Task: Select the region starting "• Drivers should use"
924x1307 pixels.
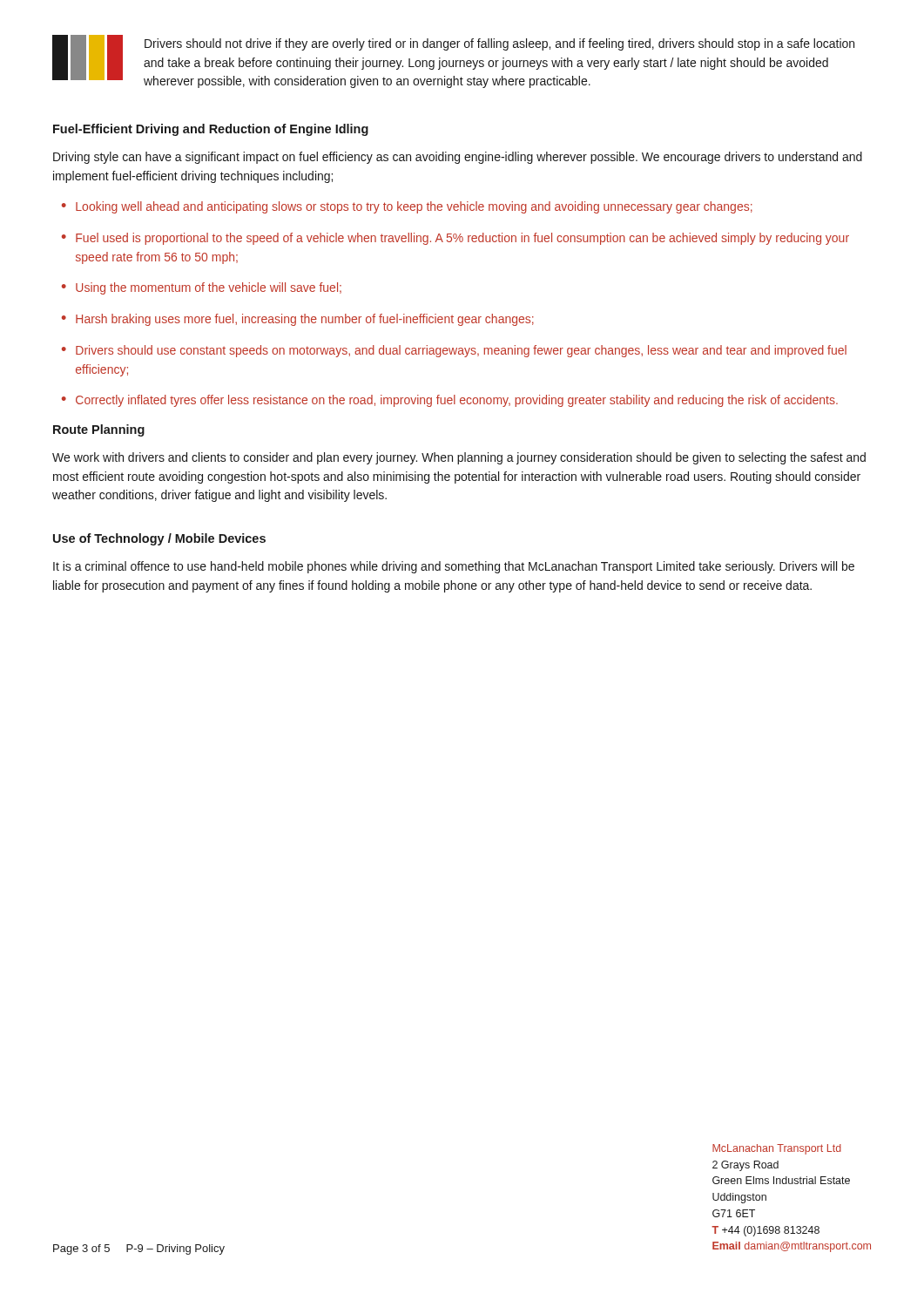Action: point(466,360)
